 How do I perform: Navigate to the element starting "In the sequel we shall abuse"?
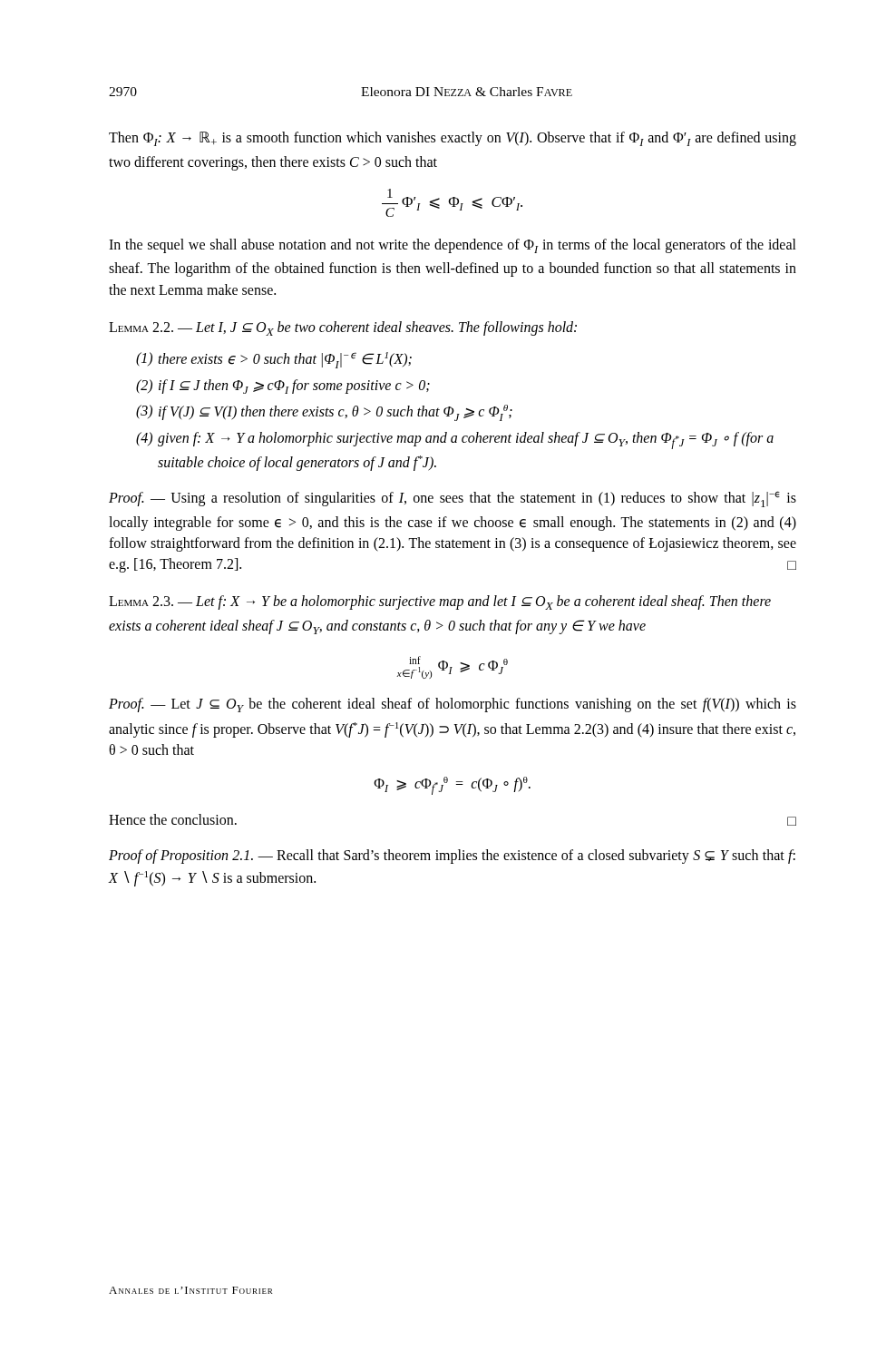(x=453, y=267)
